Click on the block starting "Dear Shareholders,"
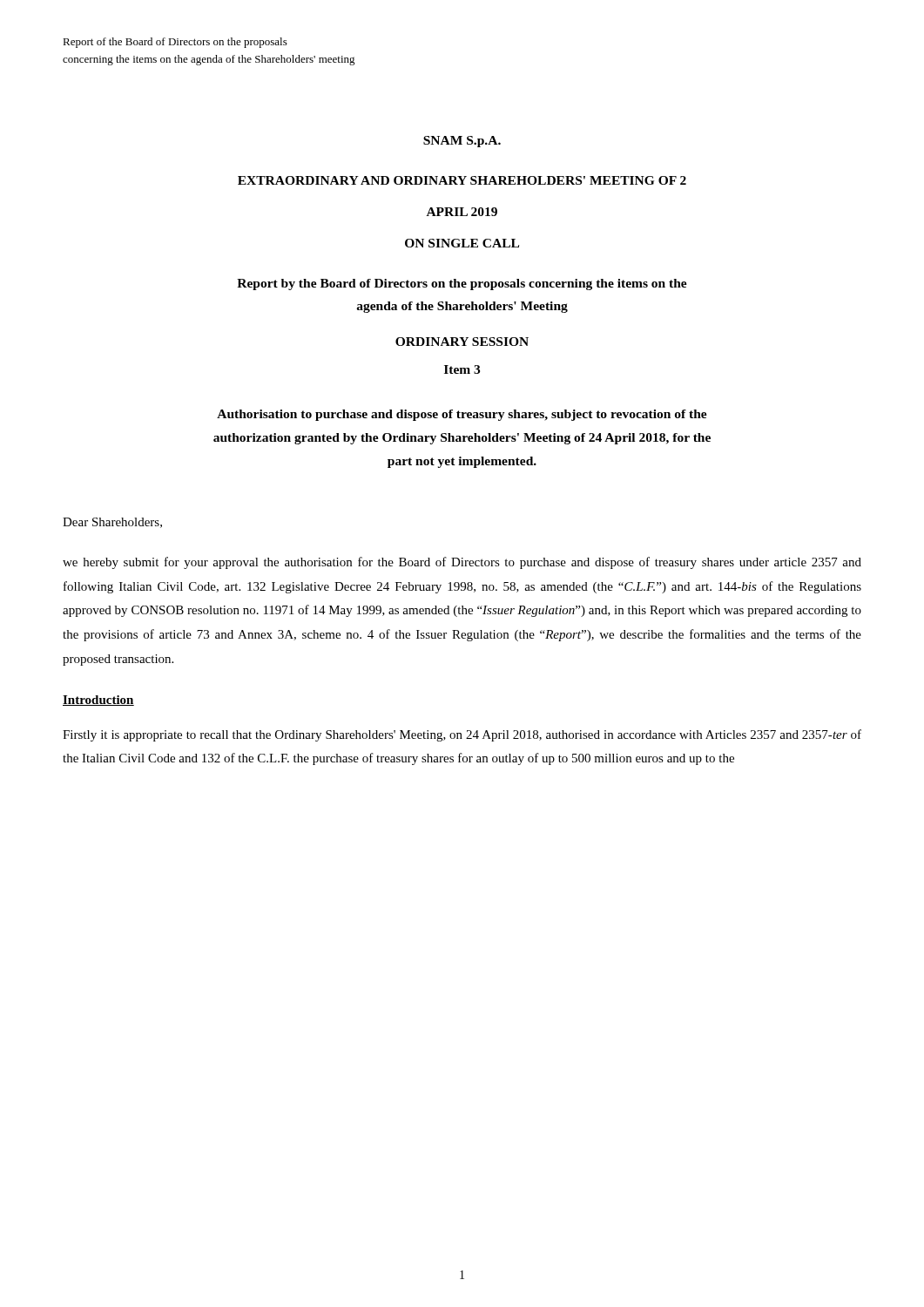Screen dimensions: 1307x924 tap(113, 522)
